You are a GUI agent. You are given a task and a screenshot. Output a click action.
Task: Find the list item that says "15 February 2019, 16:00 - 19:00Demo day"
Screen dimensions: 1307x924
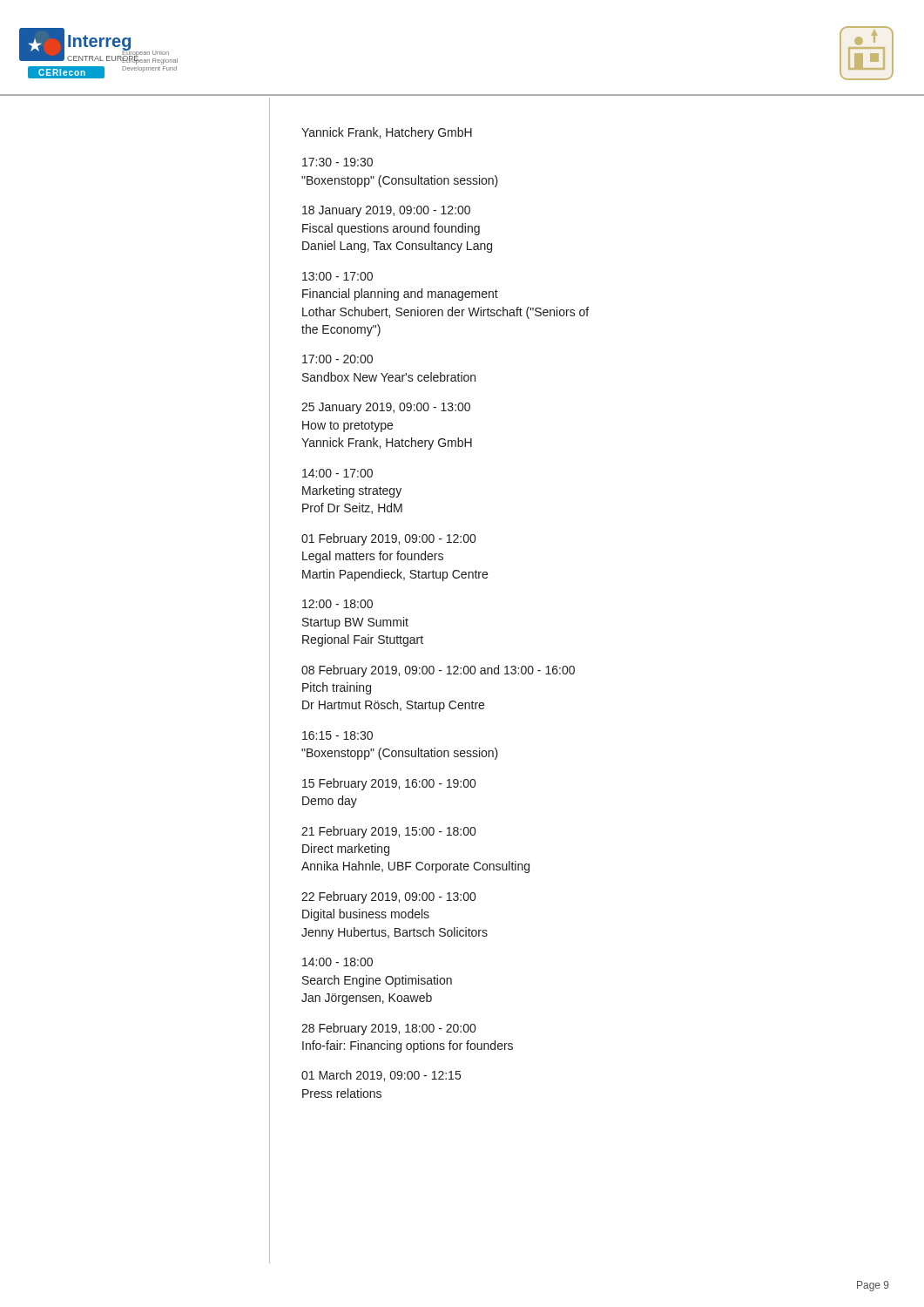click(389, 784)
